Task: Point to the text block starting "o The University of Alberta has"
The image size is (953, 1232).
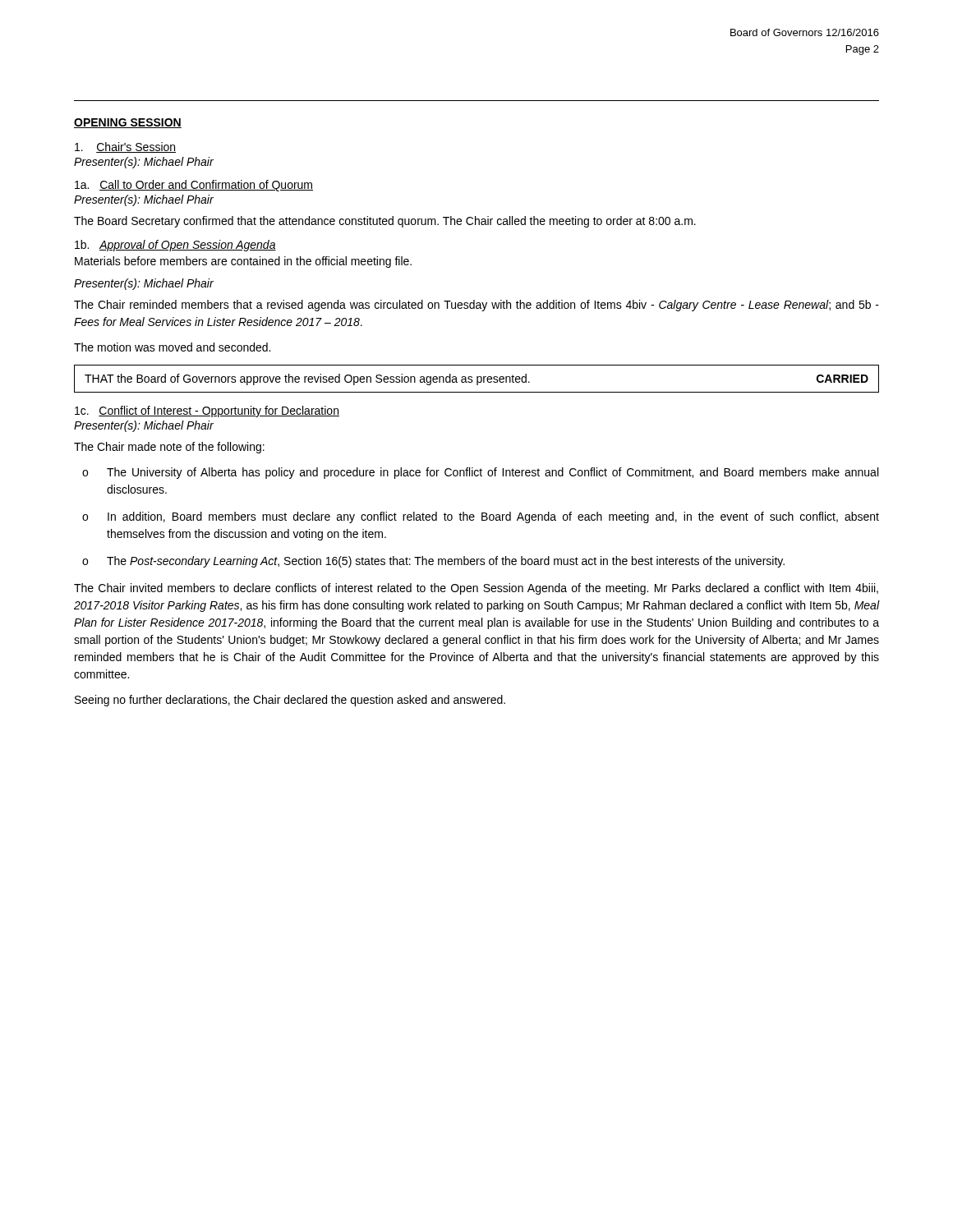Action: (476, 481)
